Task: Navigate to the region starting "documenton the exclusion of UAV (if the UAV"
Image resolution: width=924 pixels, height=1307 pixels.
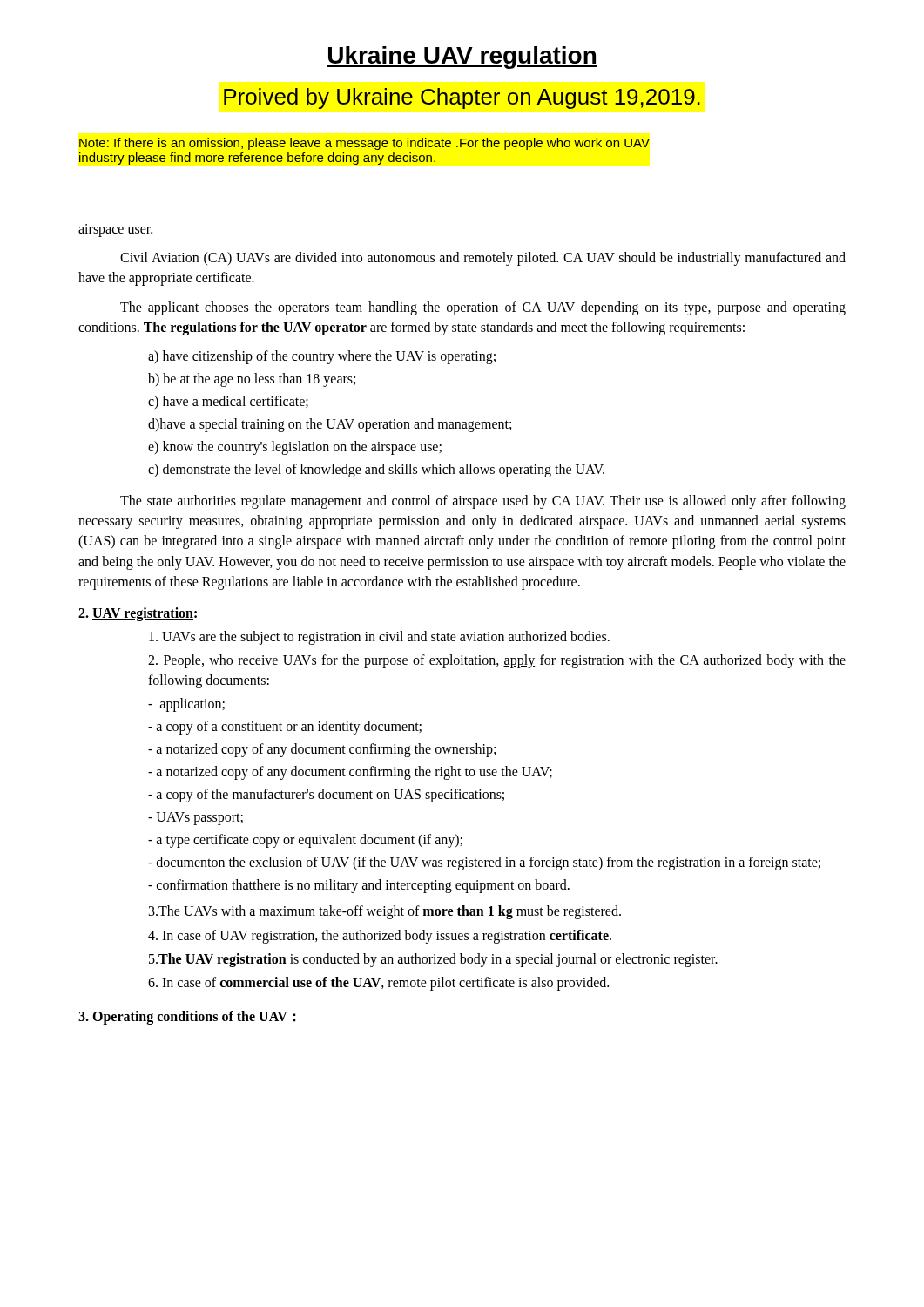Action: click(x=485, y=863)
